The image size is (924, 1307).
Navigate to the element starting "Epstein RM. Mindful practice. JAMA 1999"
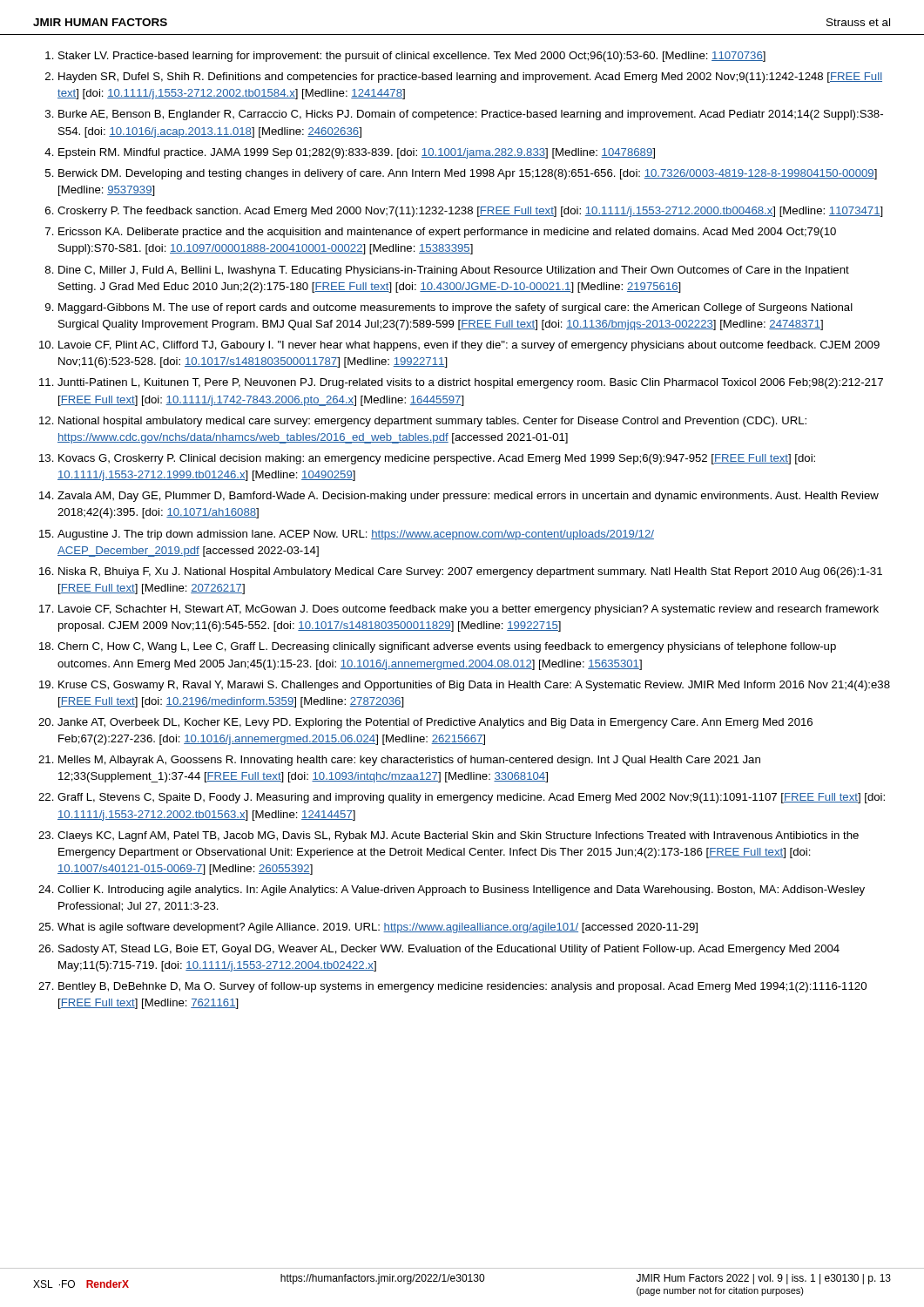[357, 152]
